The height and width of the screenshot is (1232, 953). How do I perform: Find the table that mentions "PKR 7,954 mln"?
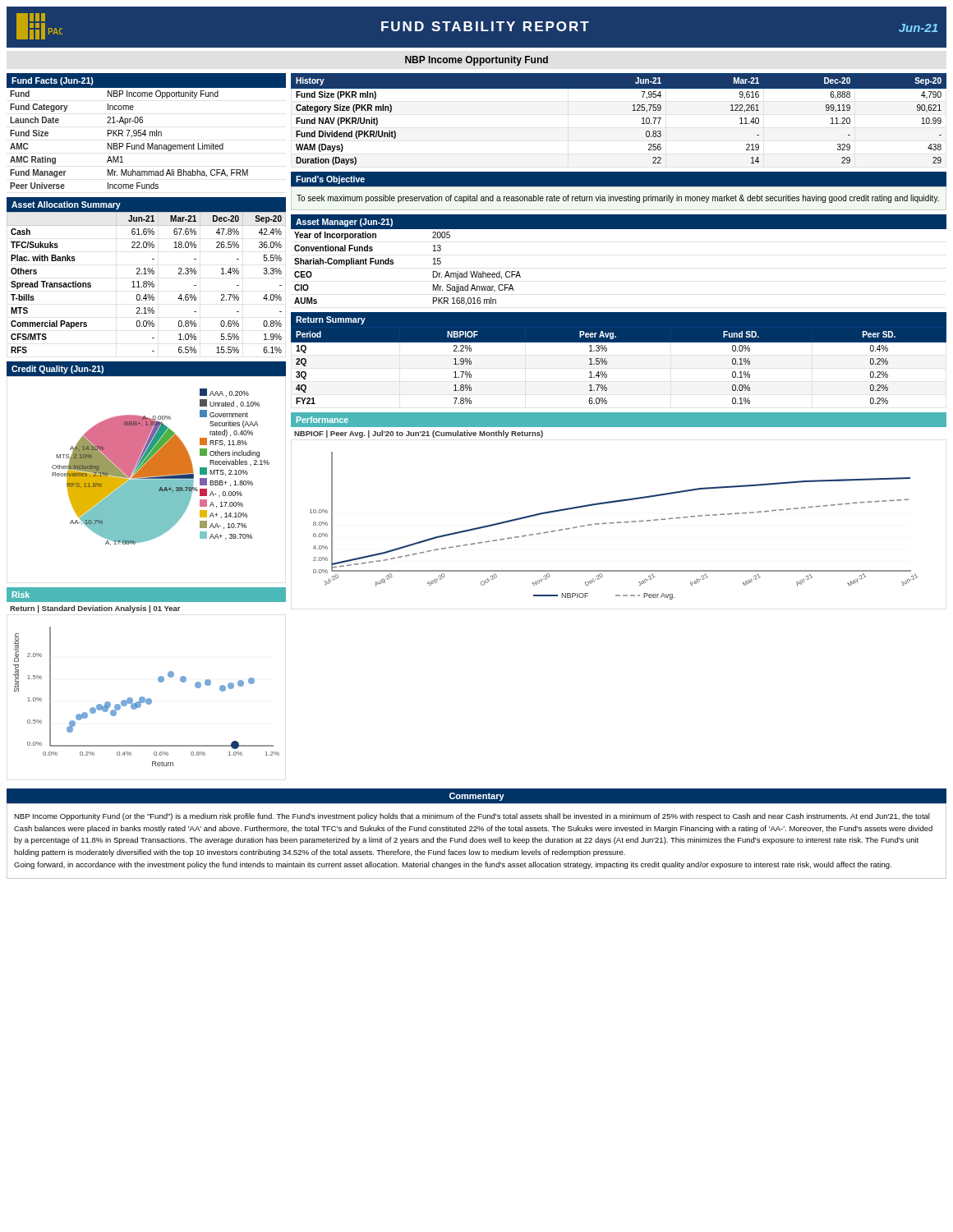pos(146,140)
